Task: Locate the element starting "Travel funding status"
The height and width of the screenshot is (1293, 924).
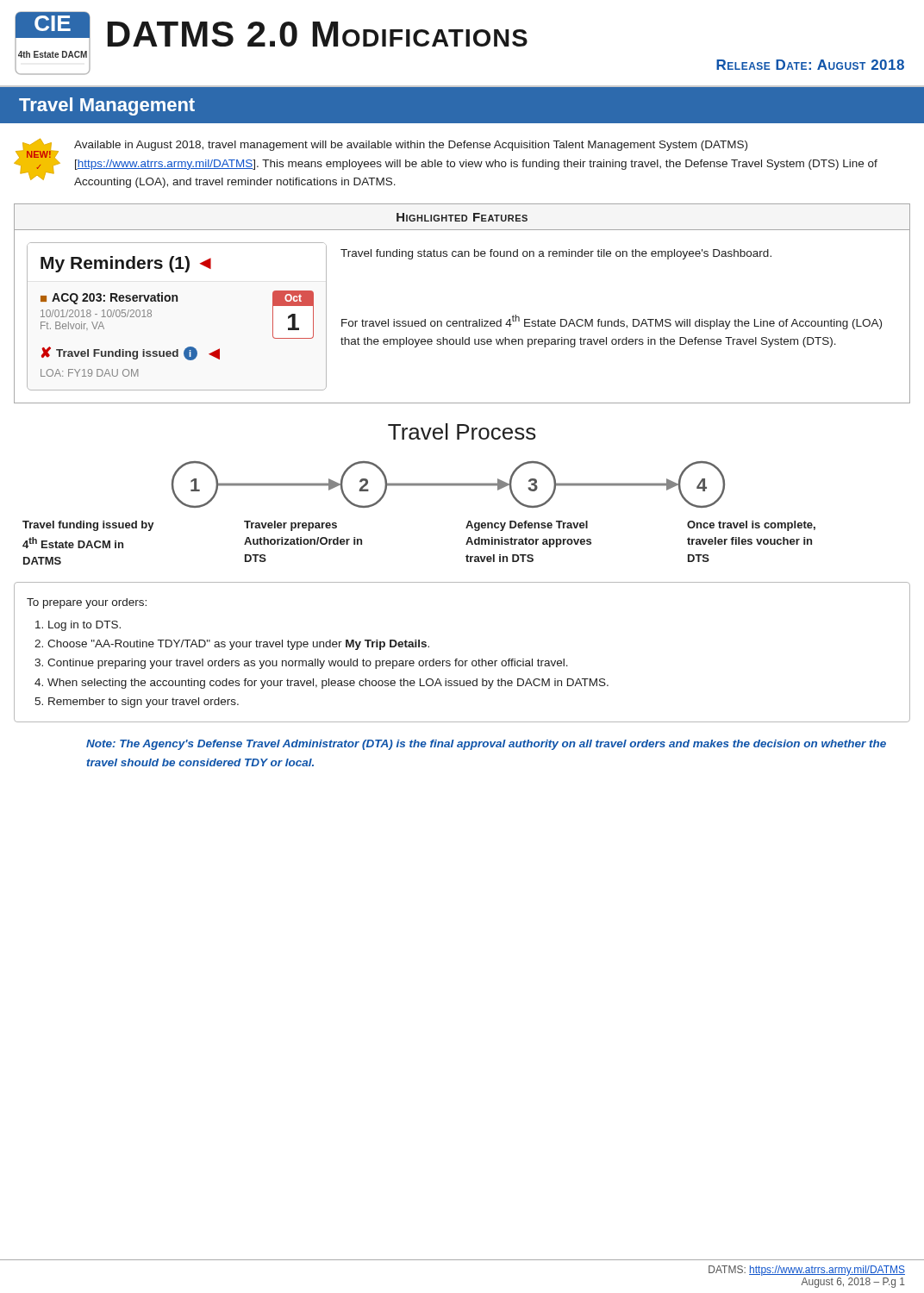Action: (556, 253)
